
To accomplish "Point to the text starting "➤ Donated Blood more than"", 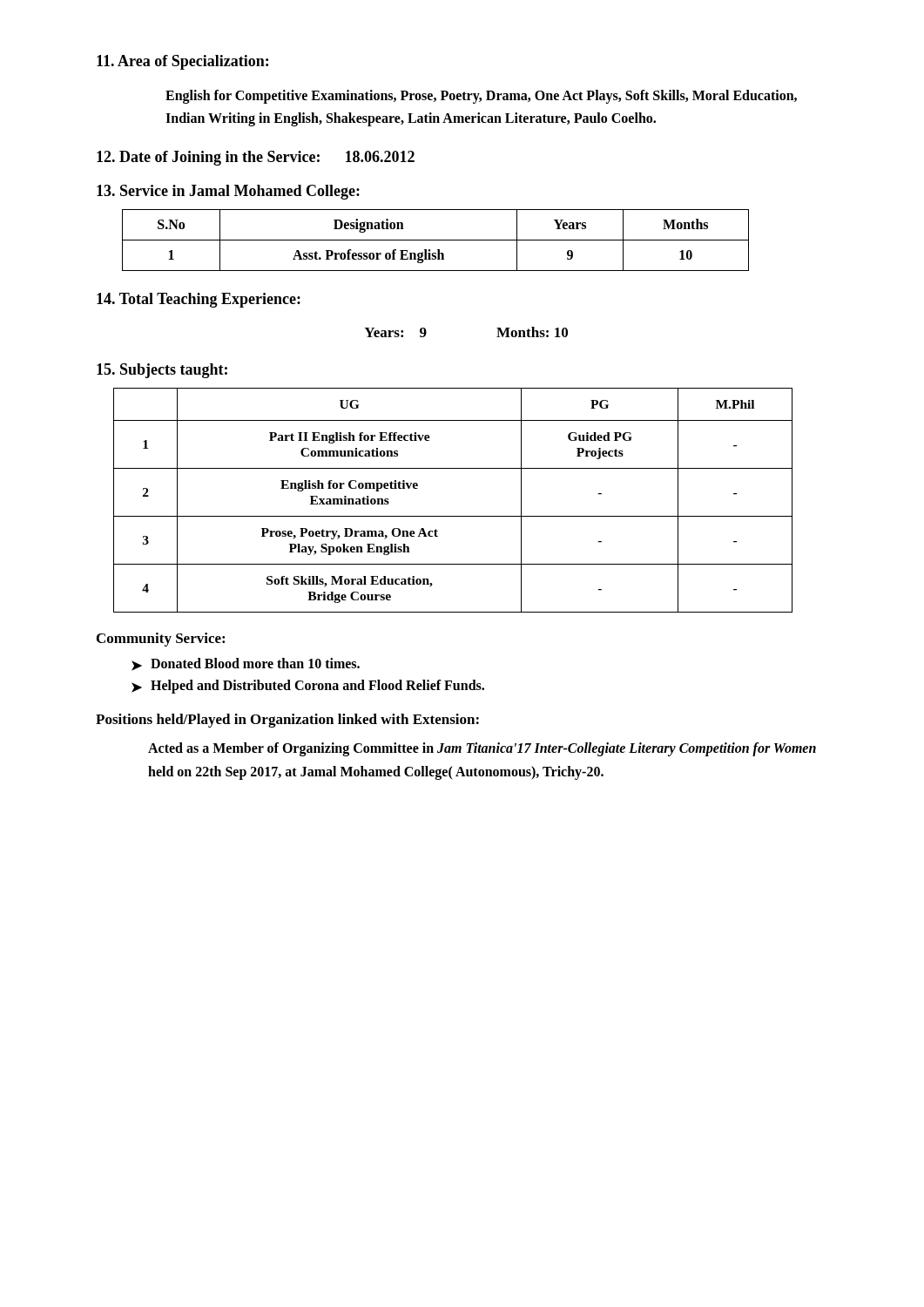I will pos(245,665).
